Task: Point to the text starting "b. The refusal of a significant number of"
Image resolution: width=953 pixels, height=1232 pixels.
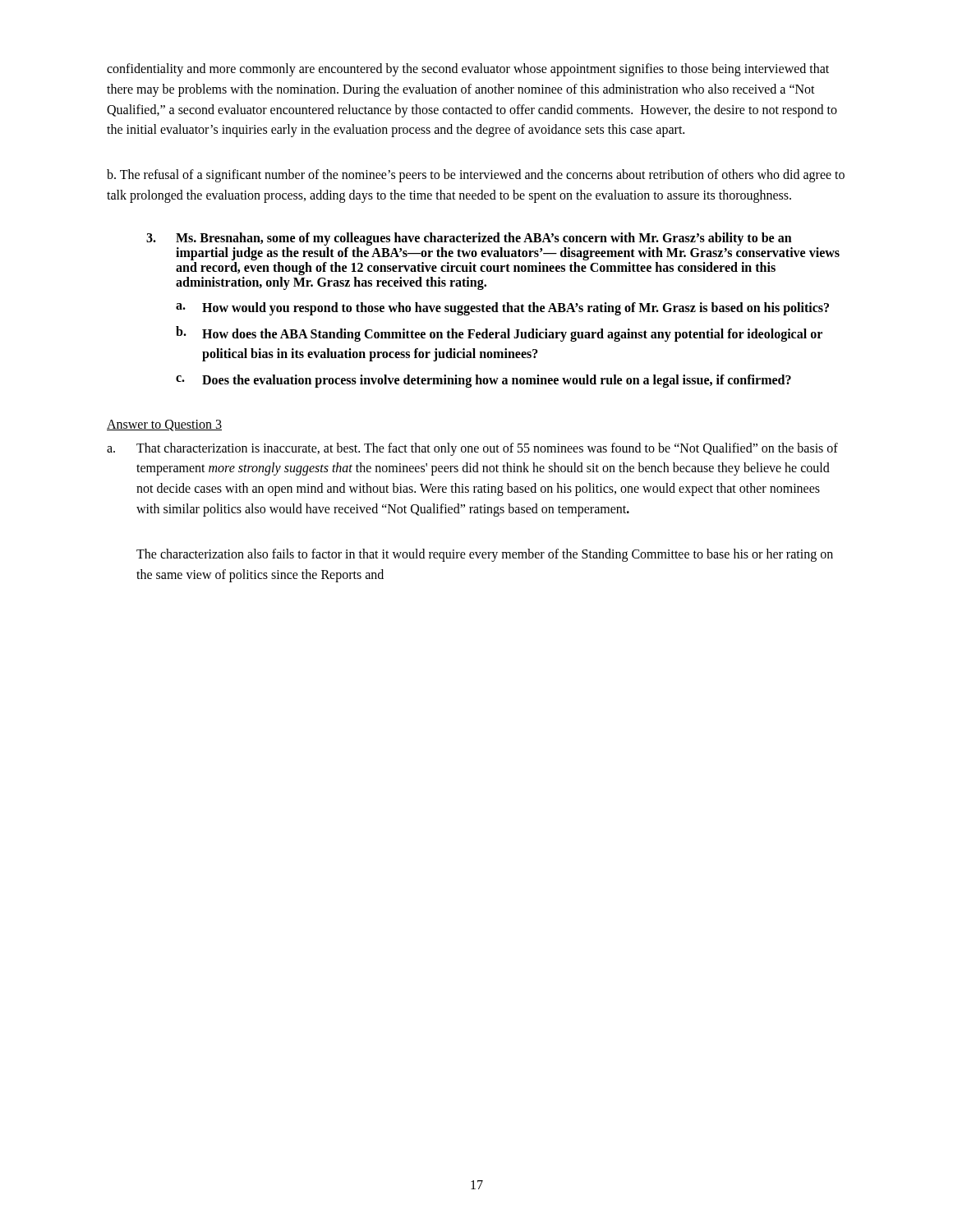Action: pos(476,186)
